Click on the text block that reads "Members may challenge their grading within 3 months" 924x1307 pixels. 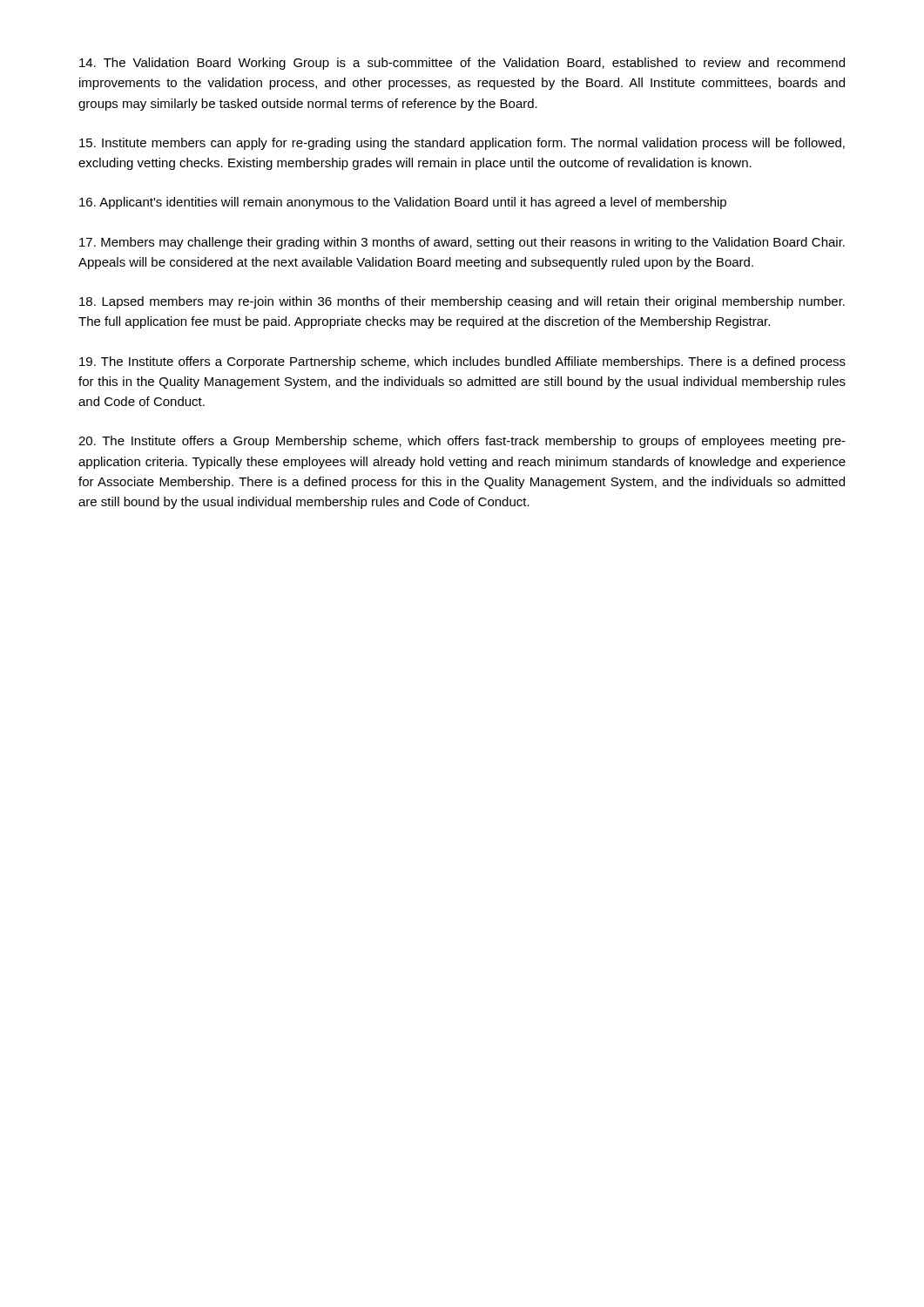click(x=462, y=251)
